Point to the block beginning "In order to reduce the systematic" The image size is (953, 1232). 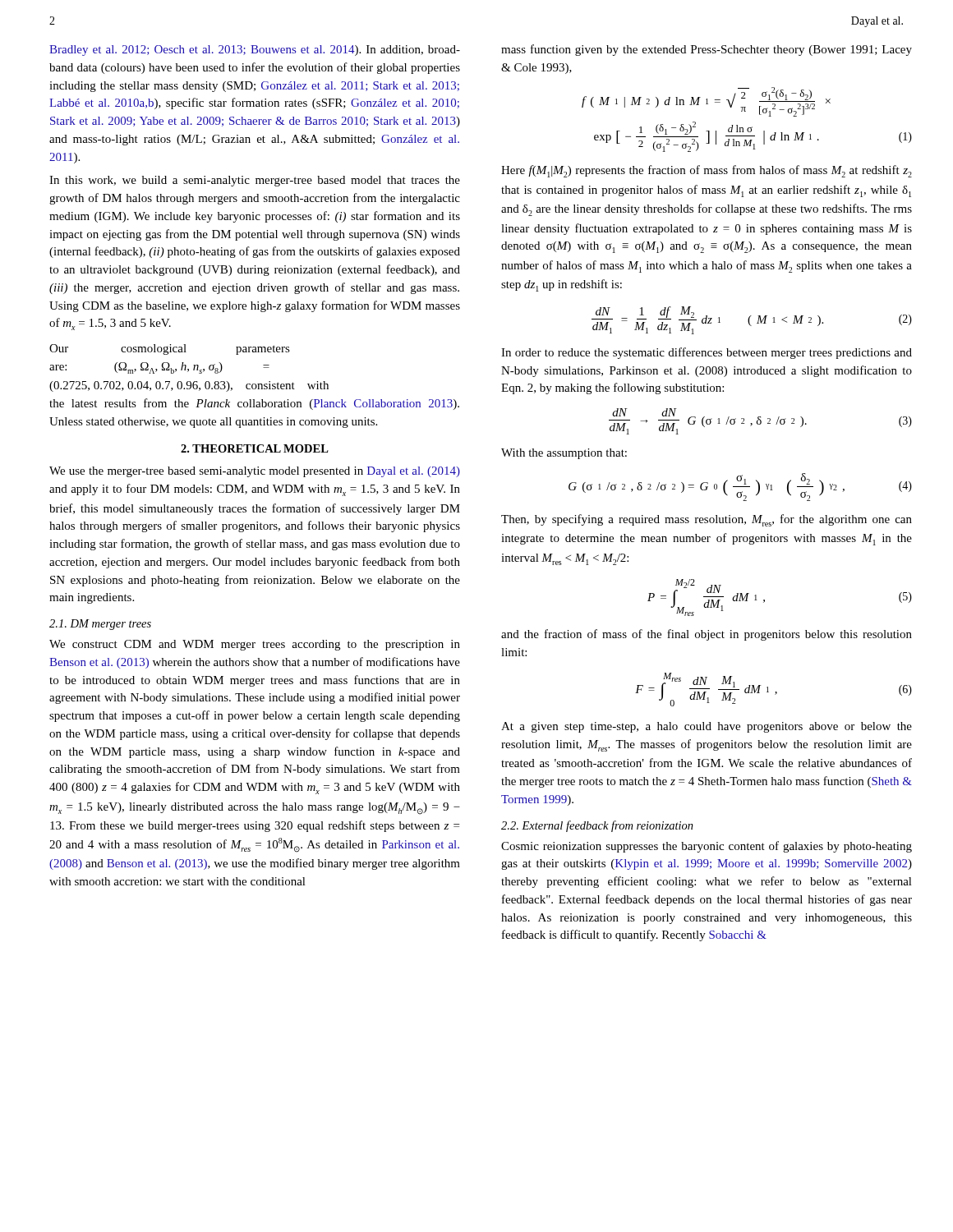pyautogui.click(x=707, y=370)
